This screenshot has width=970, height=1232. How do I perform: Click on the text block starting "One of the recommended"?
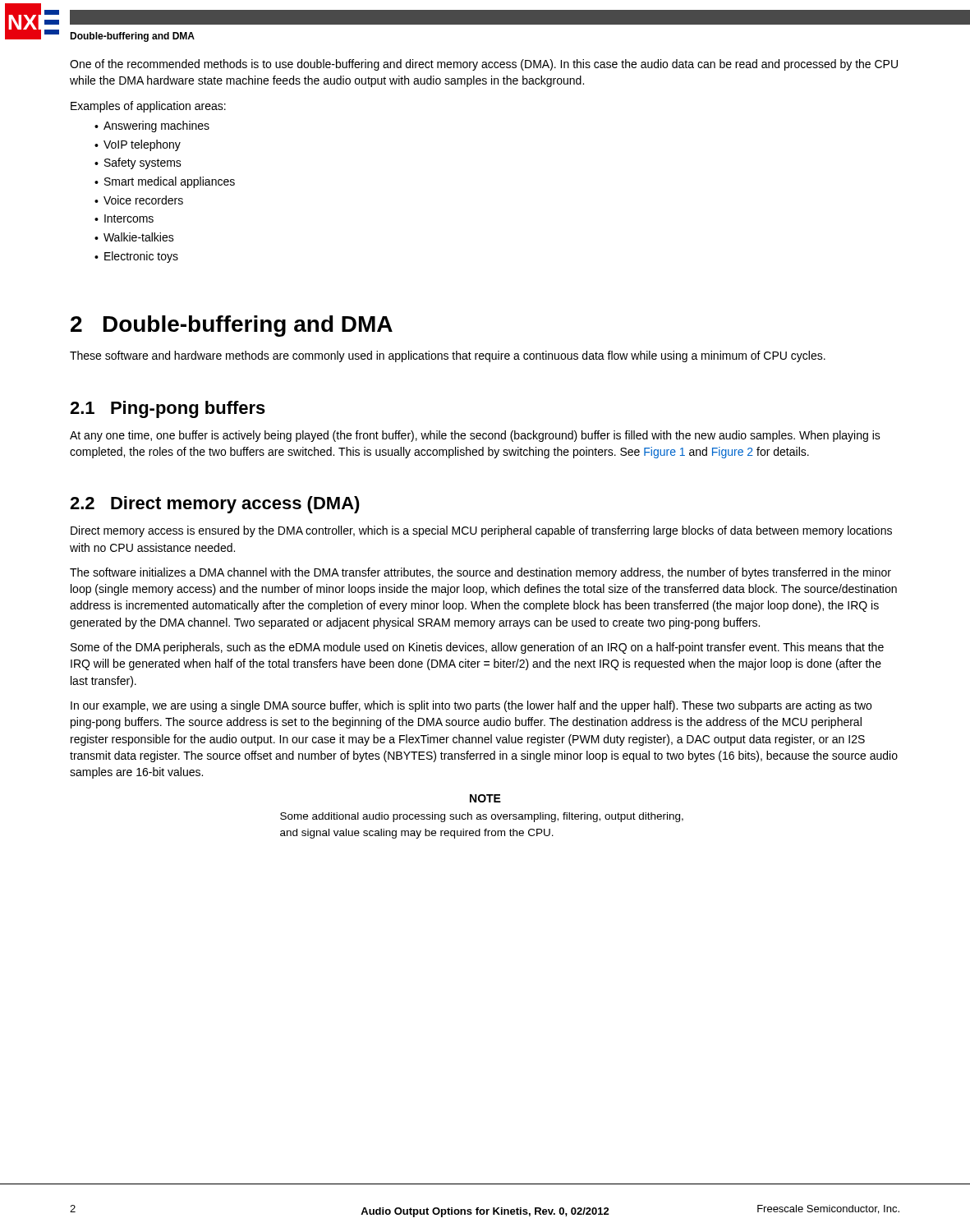pyautogui.click(x=484, y=72)
